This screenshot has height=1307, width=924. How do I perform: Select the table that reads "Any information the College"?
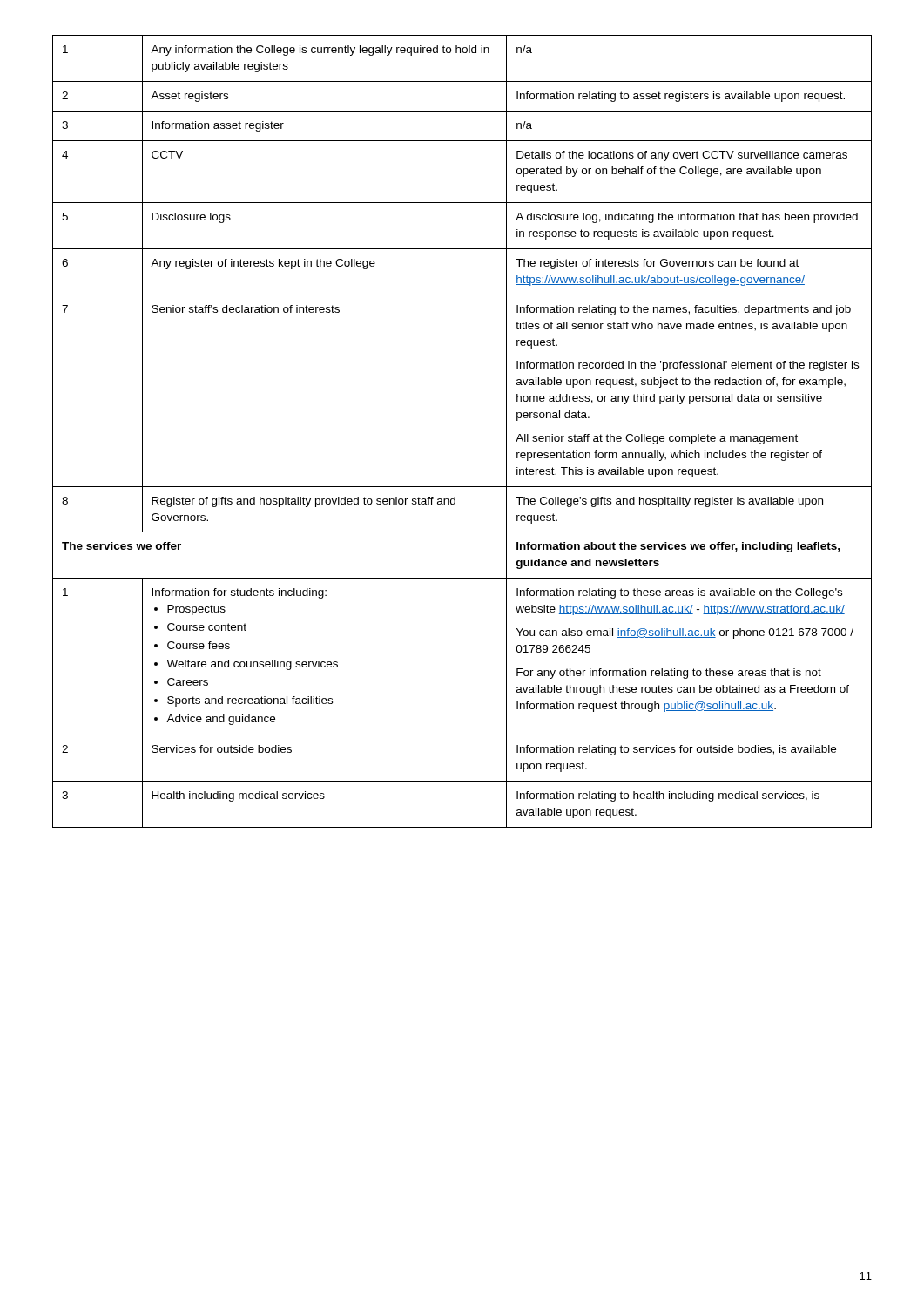point(462,431)
